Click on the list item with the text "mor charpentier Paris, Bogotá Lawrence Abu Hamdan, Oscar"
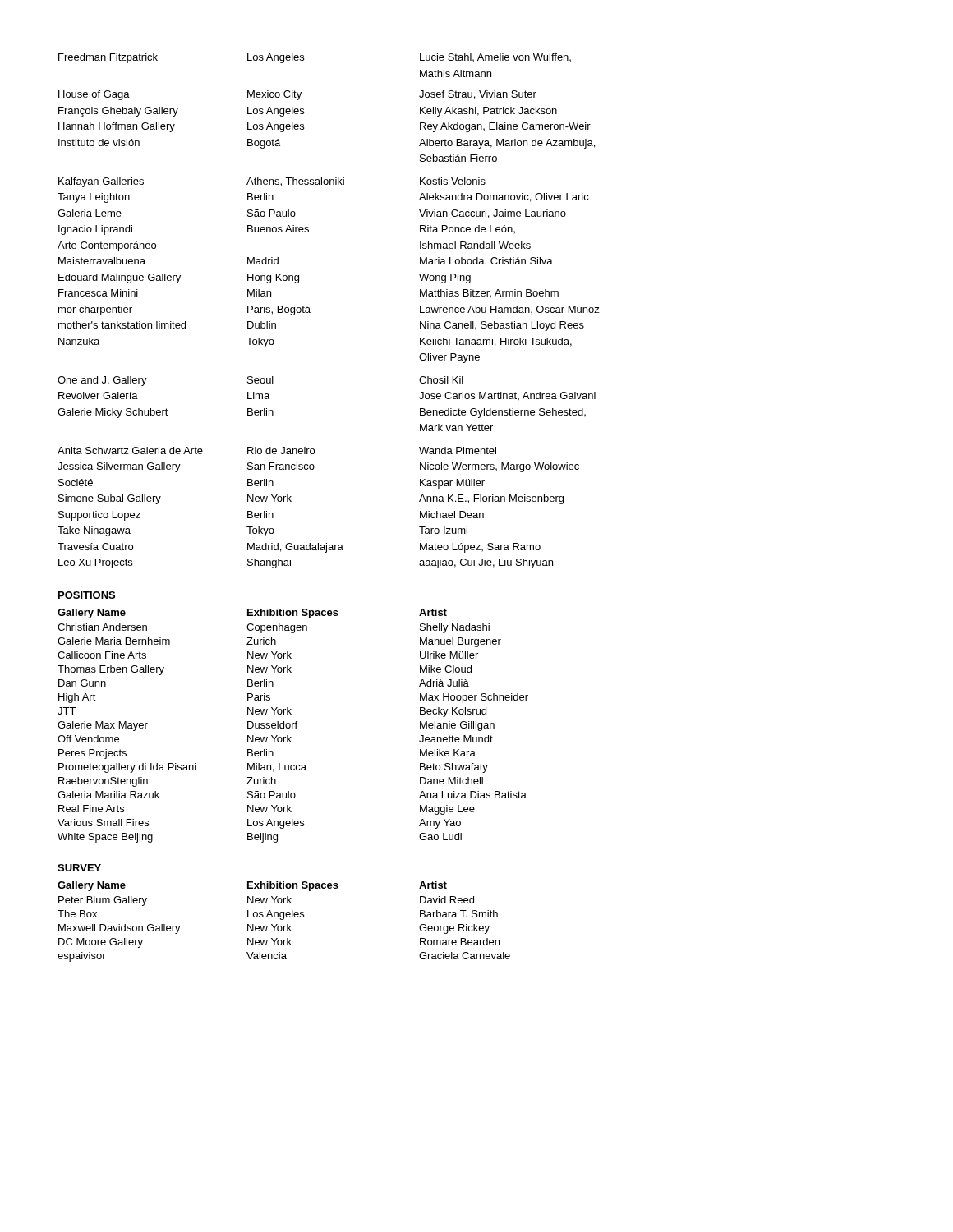Image resolution: width=953 pixels, height=1232 pixels. coord(476,309)
